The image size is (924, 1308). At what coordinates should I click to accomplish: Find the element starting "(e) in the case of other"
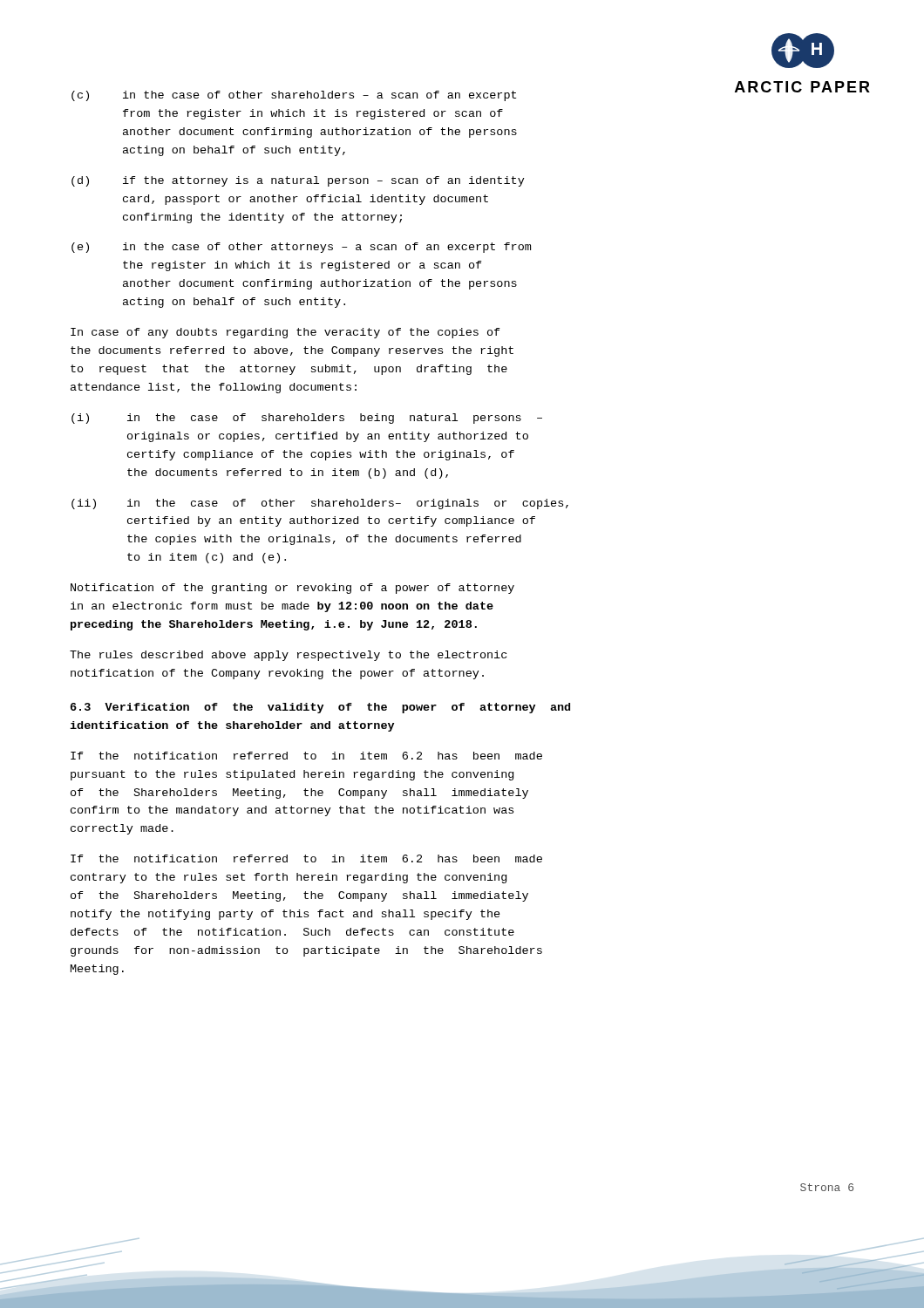tap(462, 276)
